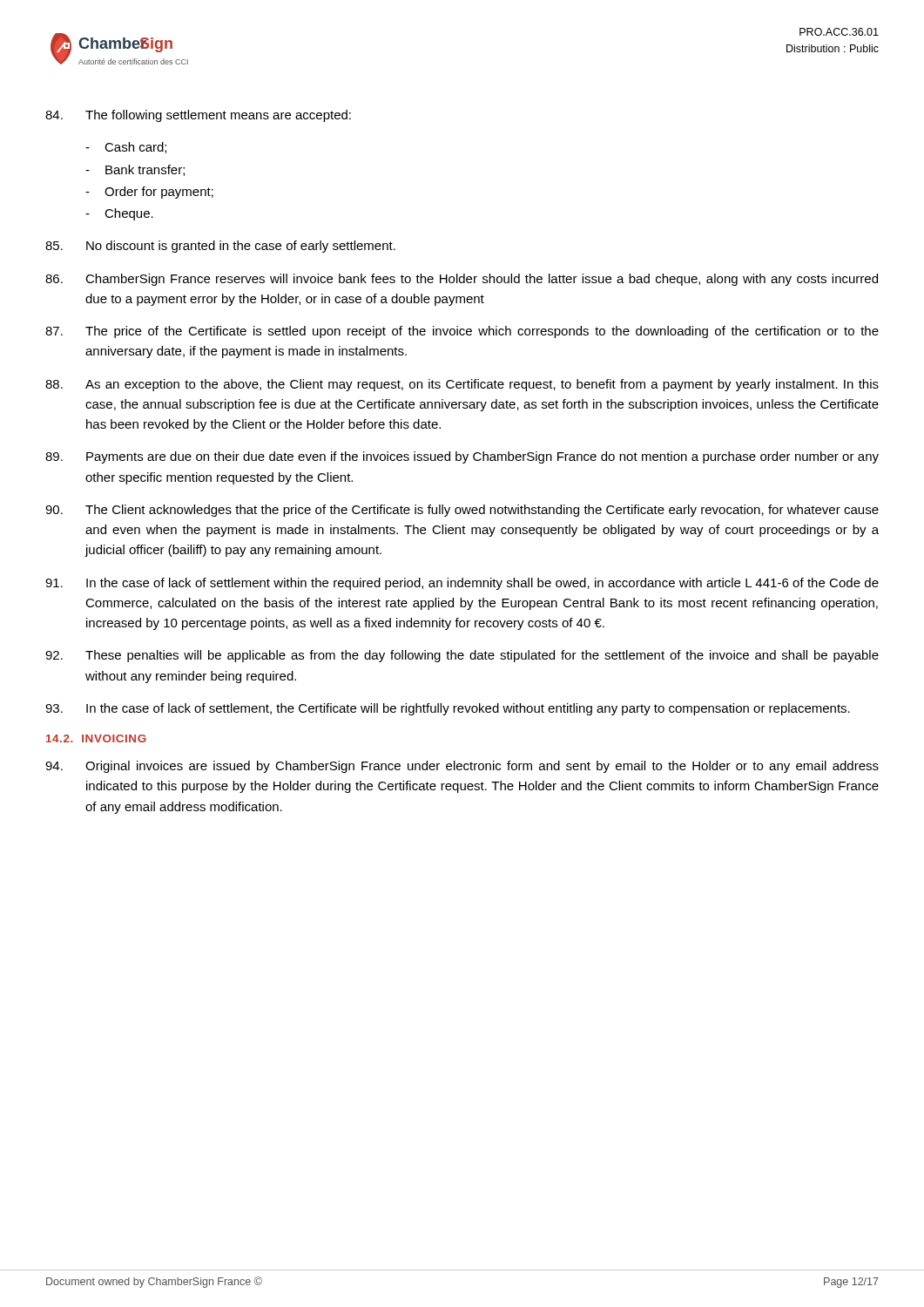This screenshot has height=1307, width=924.
Task: Locate the text block that reads "Original invoices are issued by ChamberSign"
Action: coord(462,786)
